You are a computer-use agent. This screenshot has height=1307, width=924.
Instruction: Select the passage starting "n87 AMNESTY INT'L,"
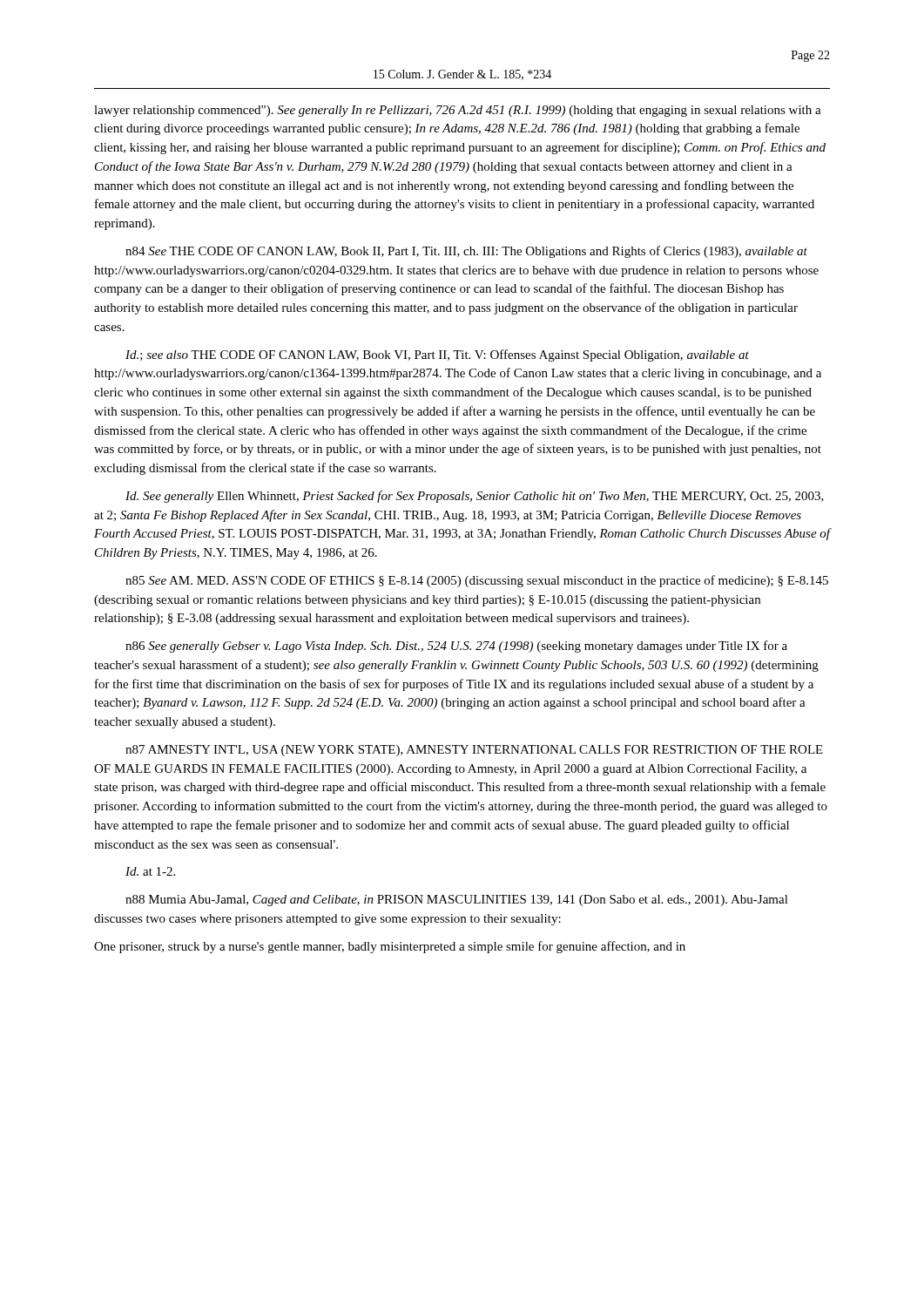click(461, 797)
